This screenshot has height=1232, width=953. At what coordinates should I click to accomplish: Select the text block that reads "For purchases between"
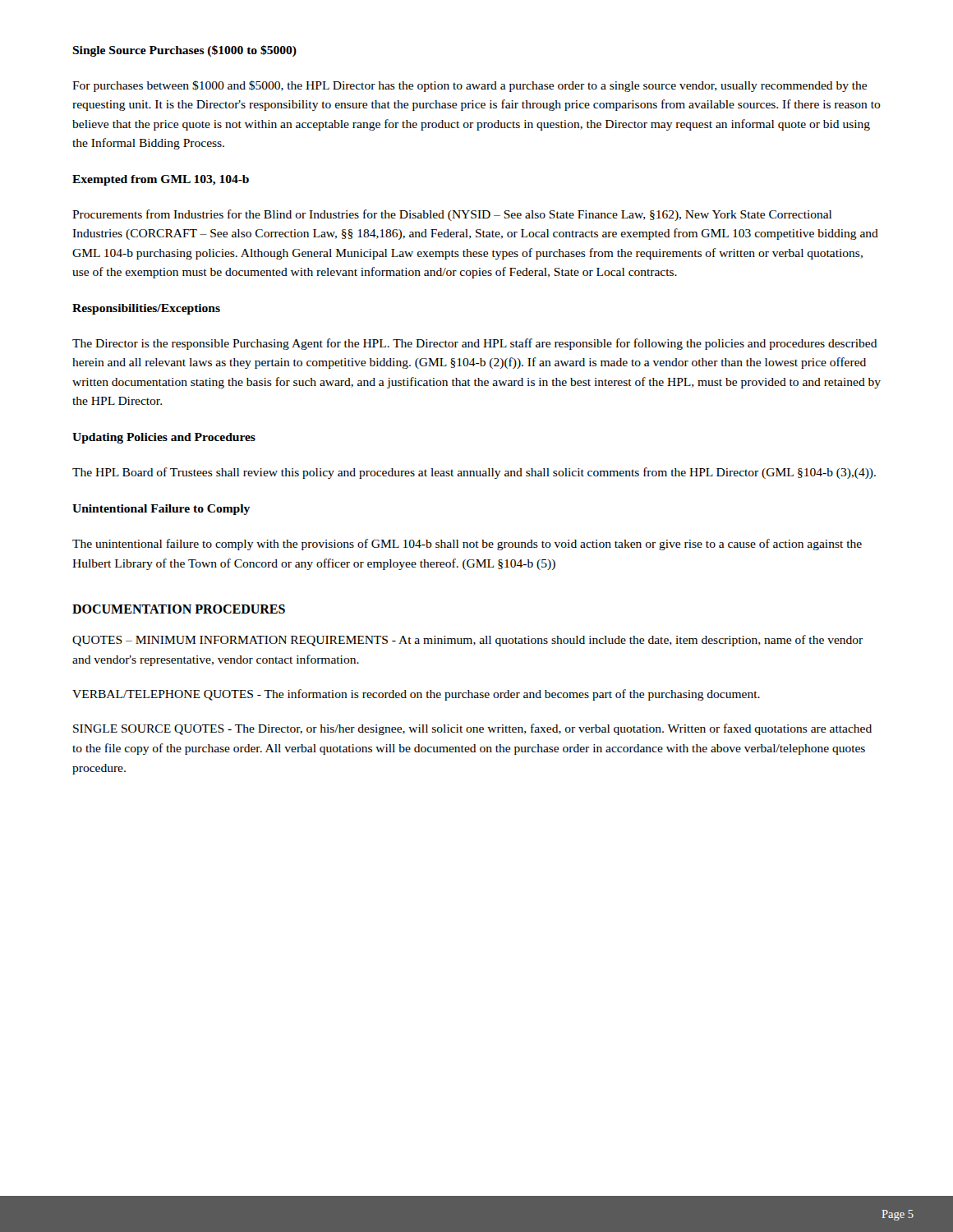(x=476, y=114)
